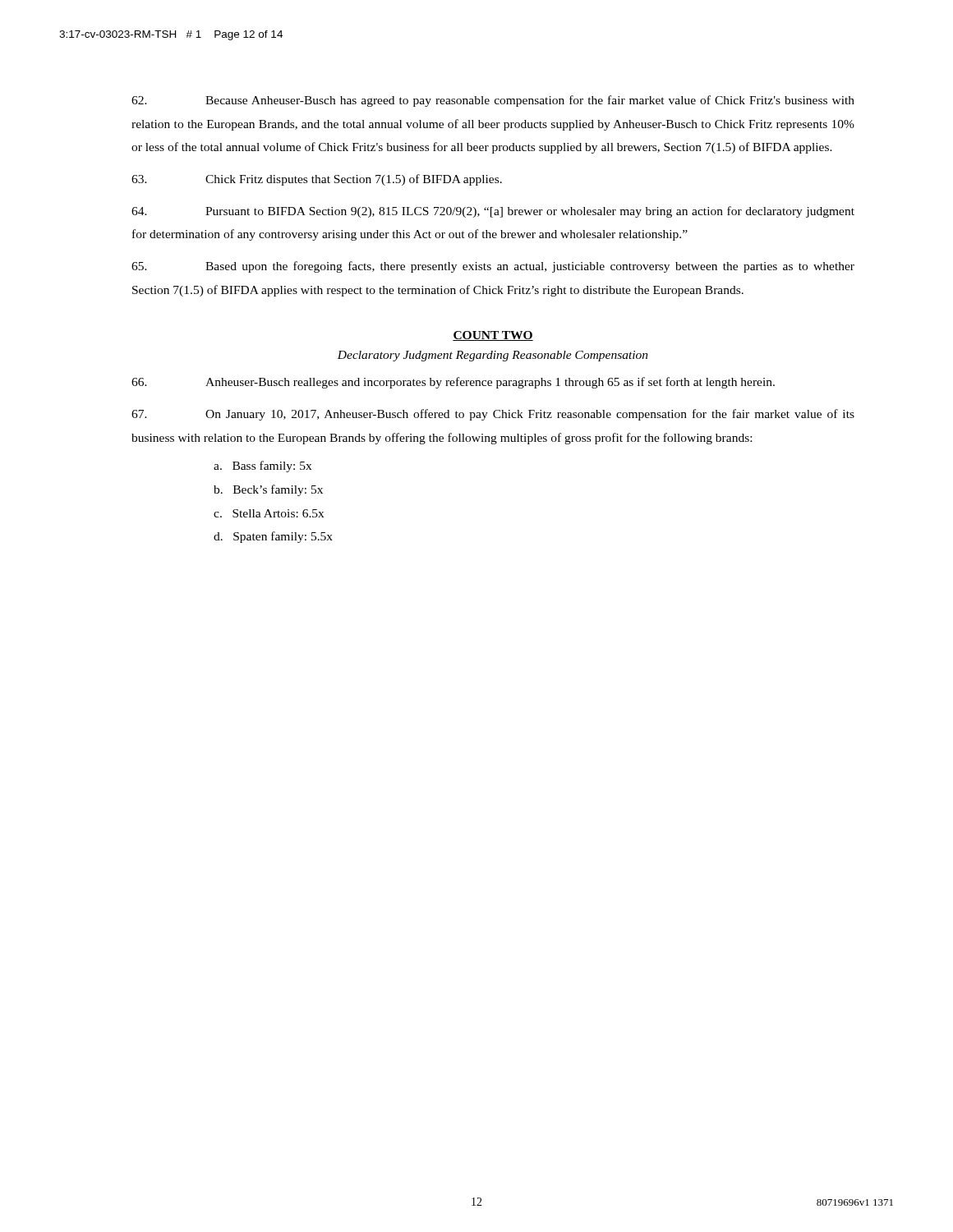Click on the text block starting "COUNT TWO"

point(493,335)
